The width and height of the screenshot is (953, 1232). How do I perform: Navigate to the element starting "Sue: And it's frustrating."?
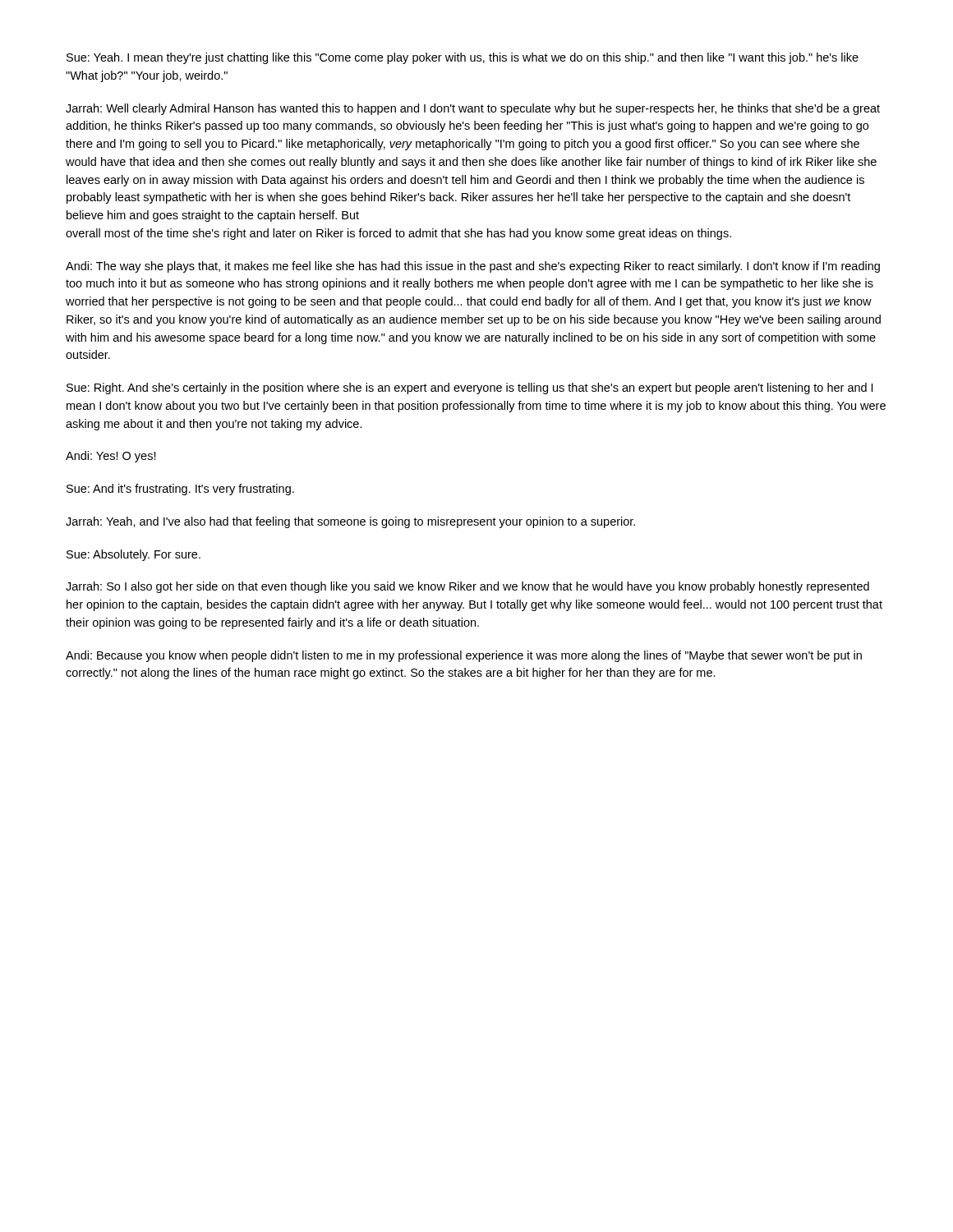click(180, 489)
